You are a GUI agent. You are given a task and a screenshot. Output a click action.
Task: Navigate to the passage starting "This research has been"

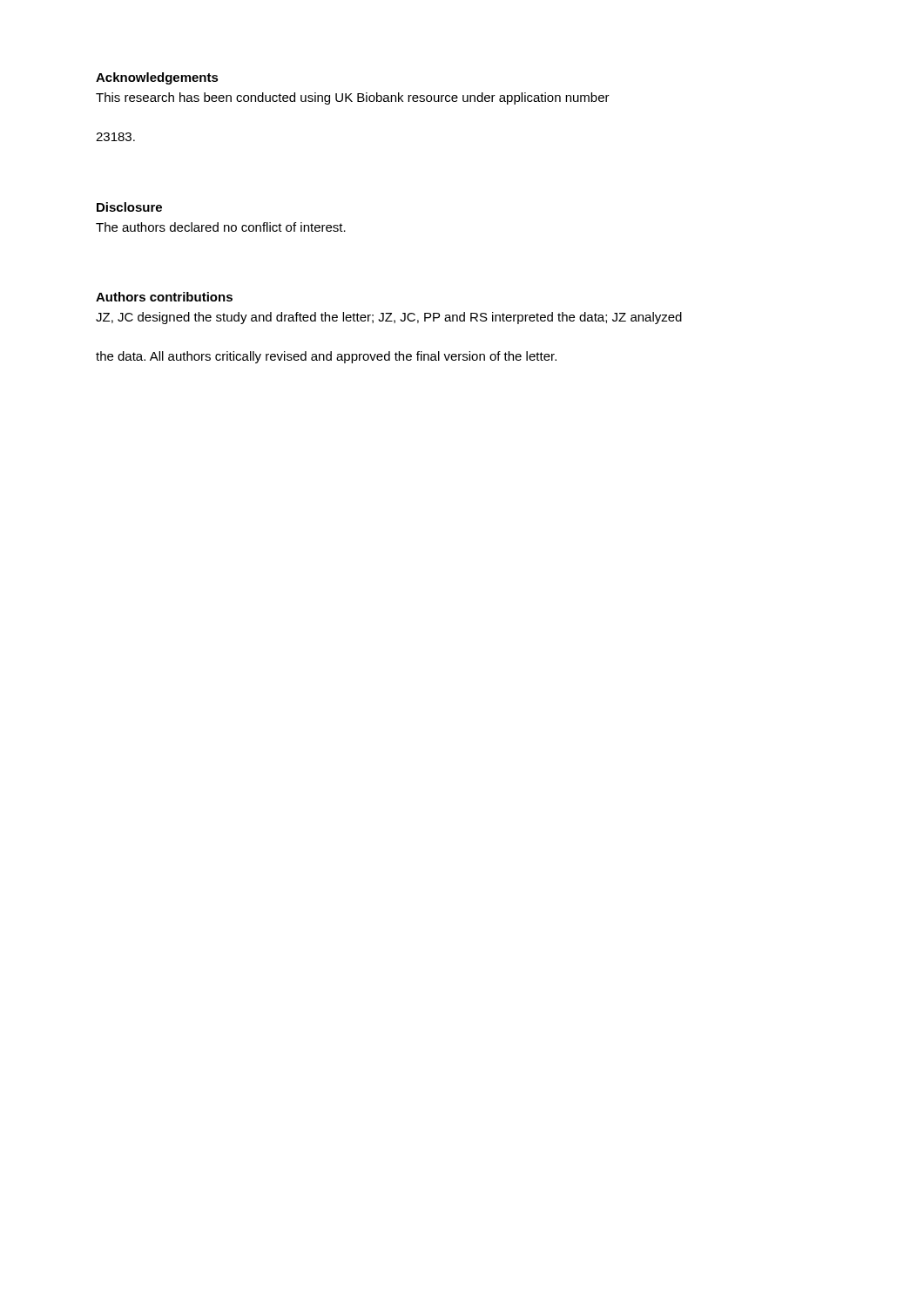[x=353, y=98]
